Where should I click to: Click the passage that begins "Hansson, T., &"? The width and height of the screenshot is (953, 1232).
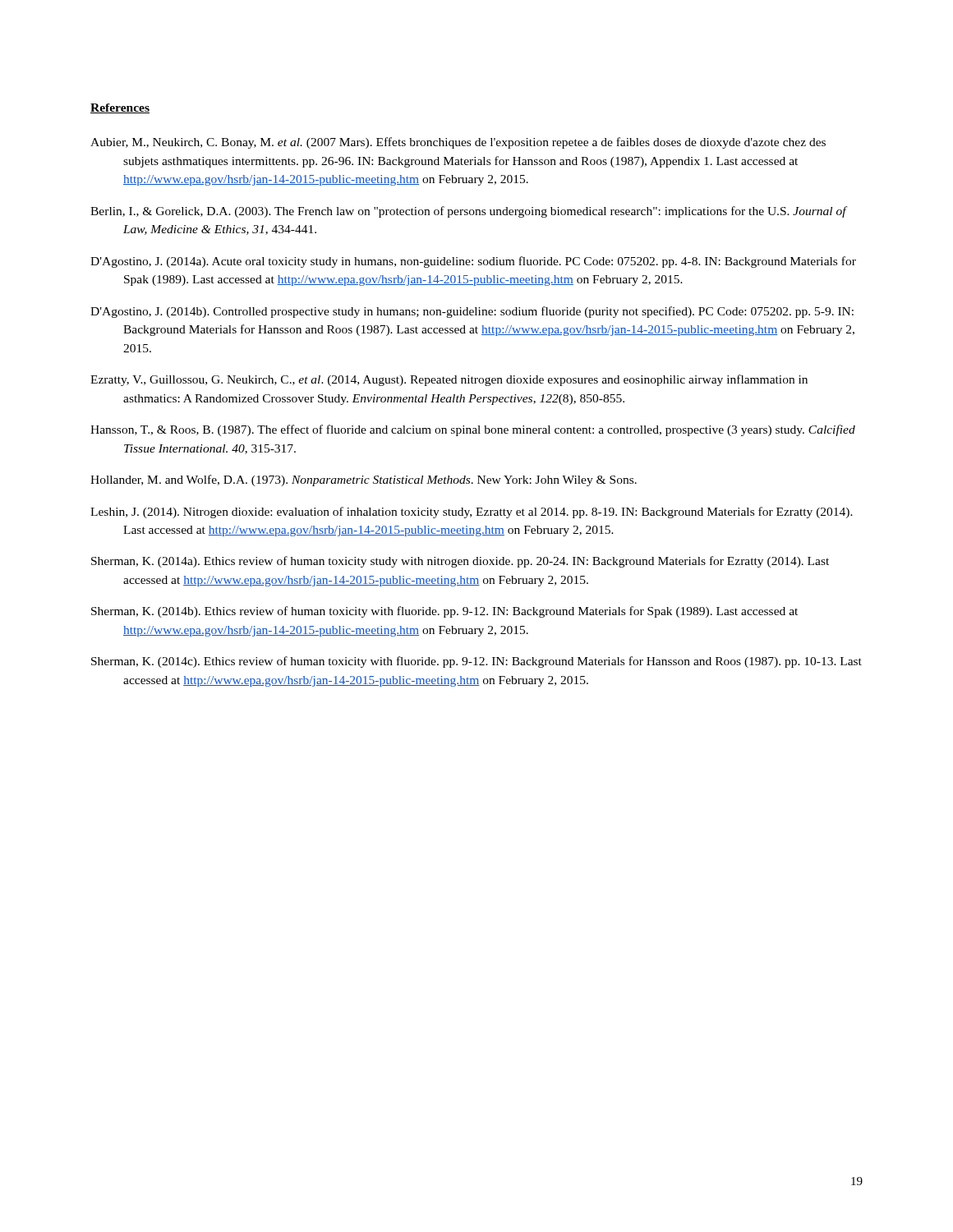click(x=473, y=438)
